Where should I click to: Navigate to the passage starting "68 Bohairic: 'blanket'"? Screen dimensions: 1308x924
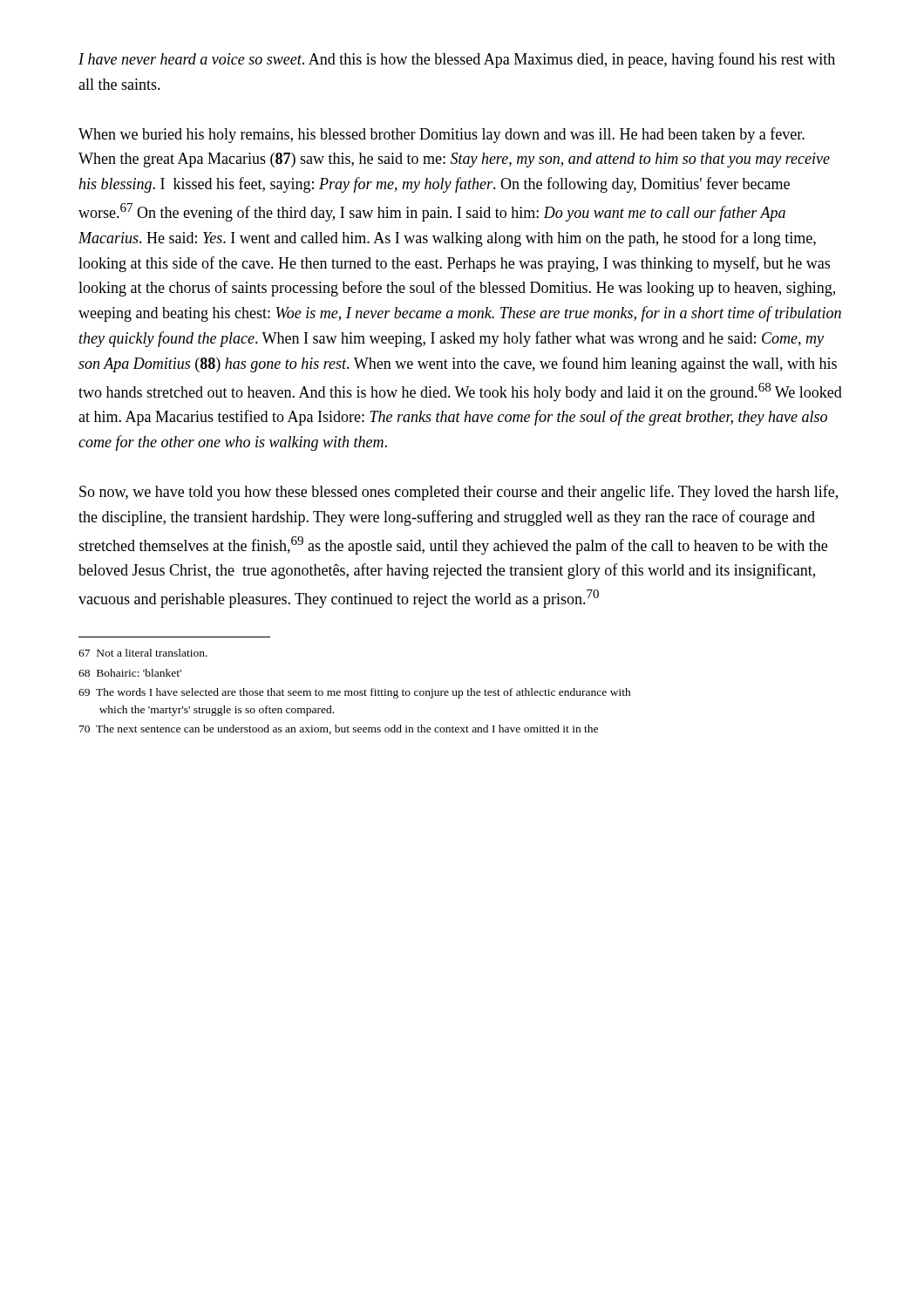[x=130, y=672]
